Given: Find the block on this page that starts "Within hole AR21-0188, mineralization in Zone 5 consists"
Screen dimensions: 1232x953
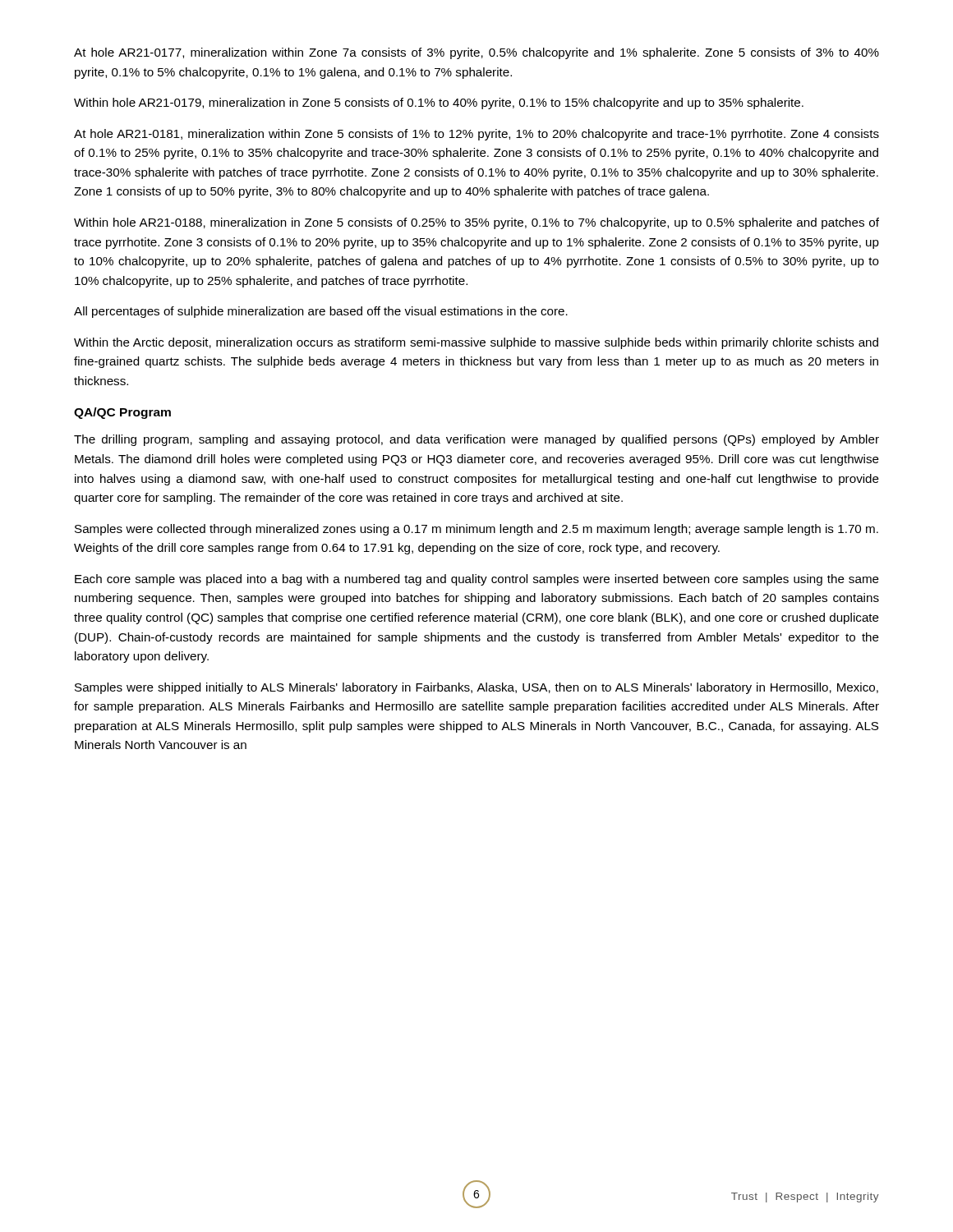Looking at the screenshot, I should (x=476, y=251).
